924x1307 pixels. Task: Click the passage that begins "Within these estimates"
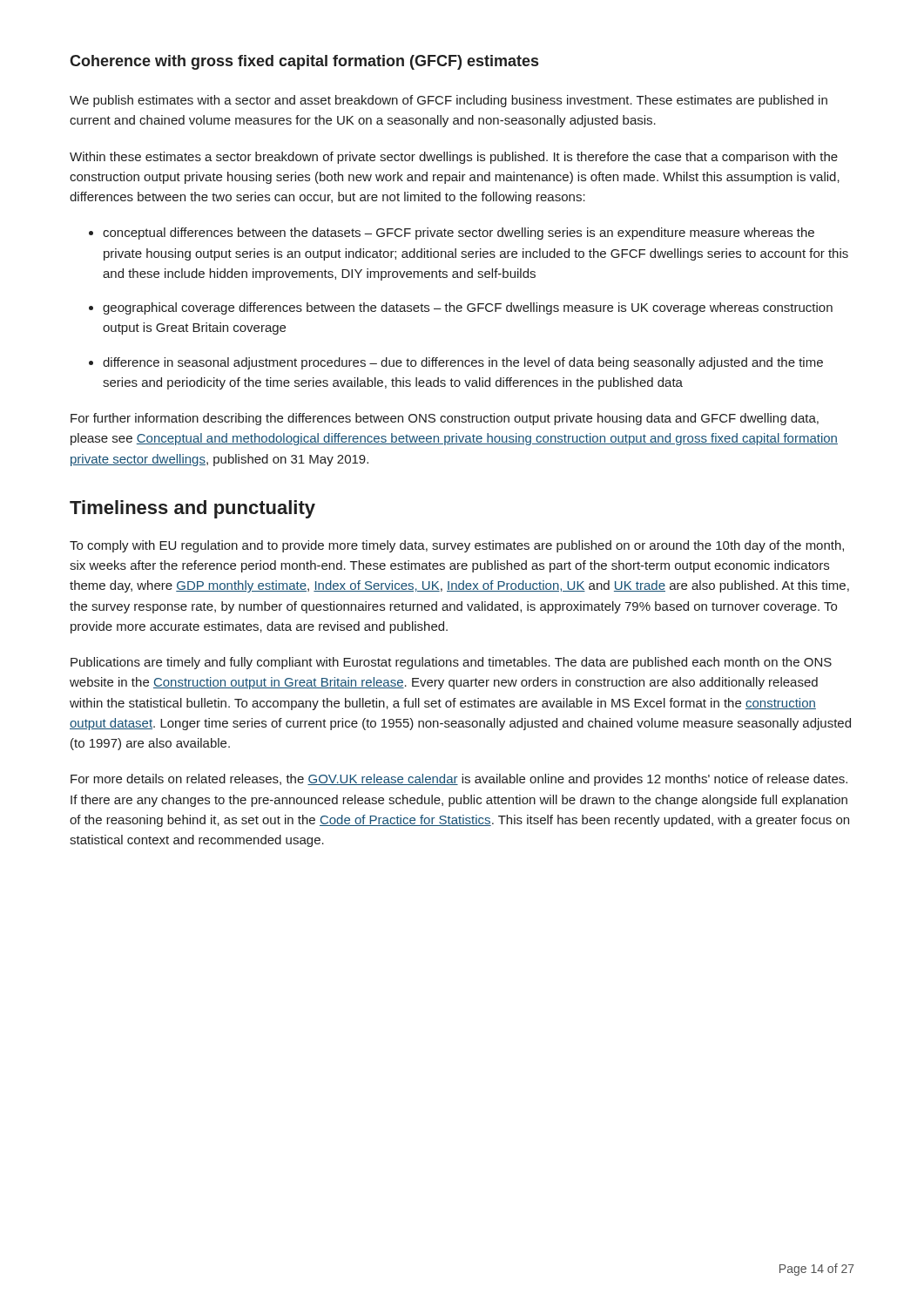[x=455, y=176]
